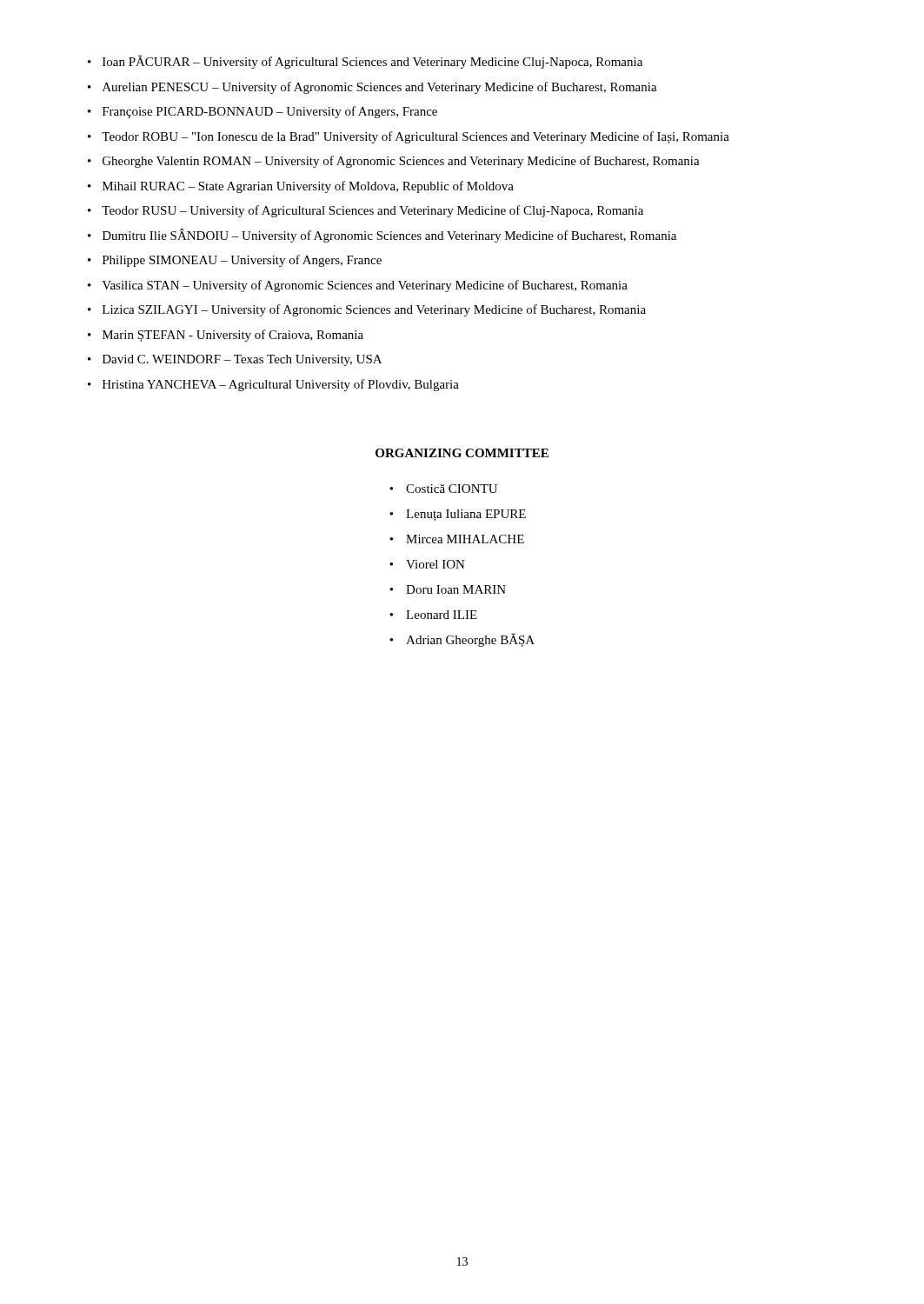Navigate to the region starting "Costică CIONTU"

coord(452,489)
